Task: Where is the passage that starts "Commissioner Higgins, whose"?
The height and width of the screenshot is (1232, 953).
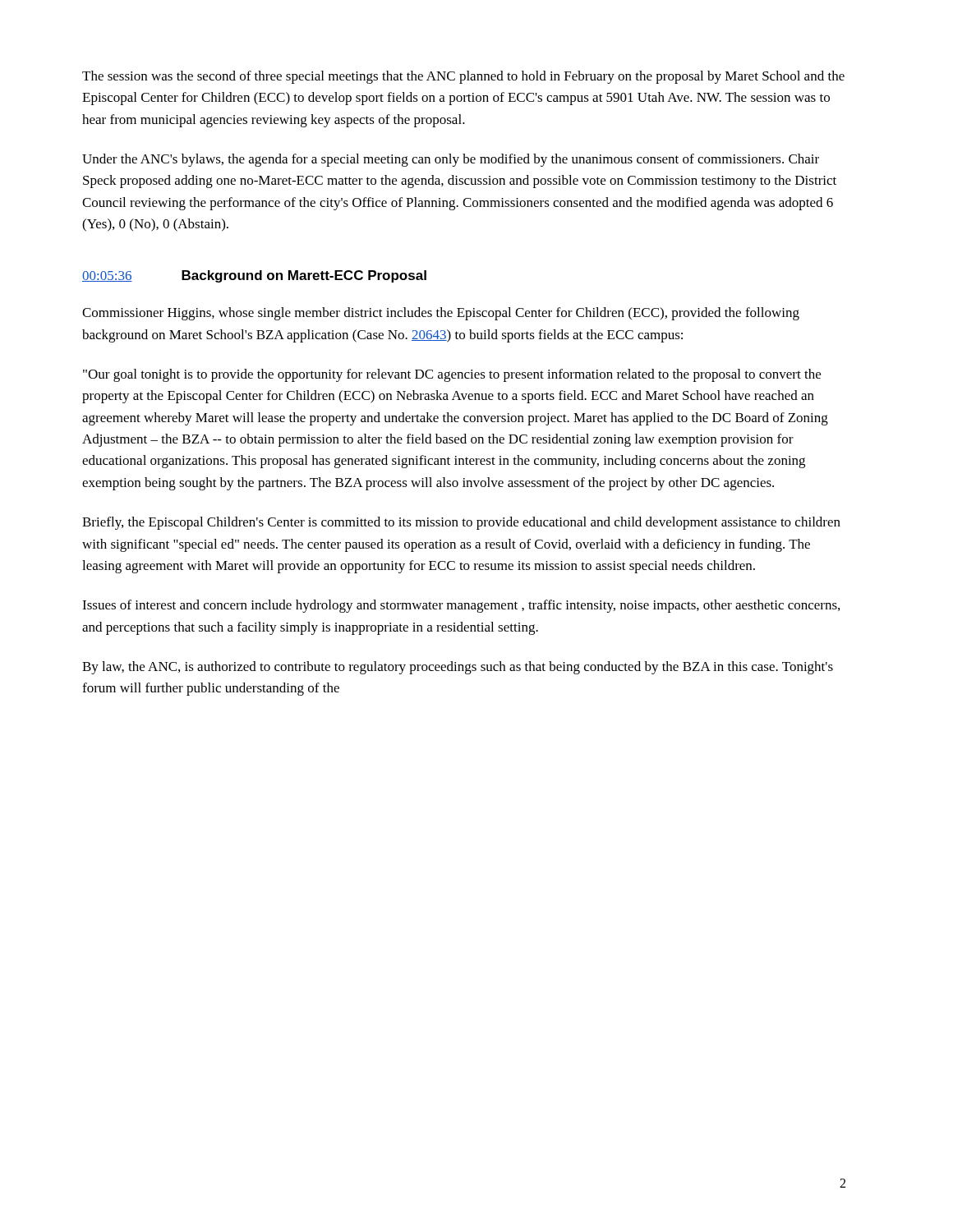Action: [x=441, y=324]
